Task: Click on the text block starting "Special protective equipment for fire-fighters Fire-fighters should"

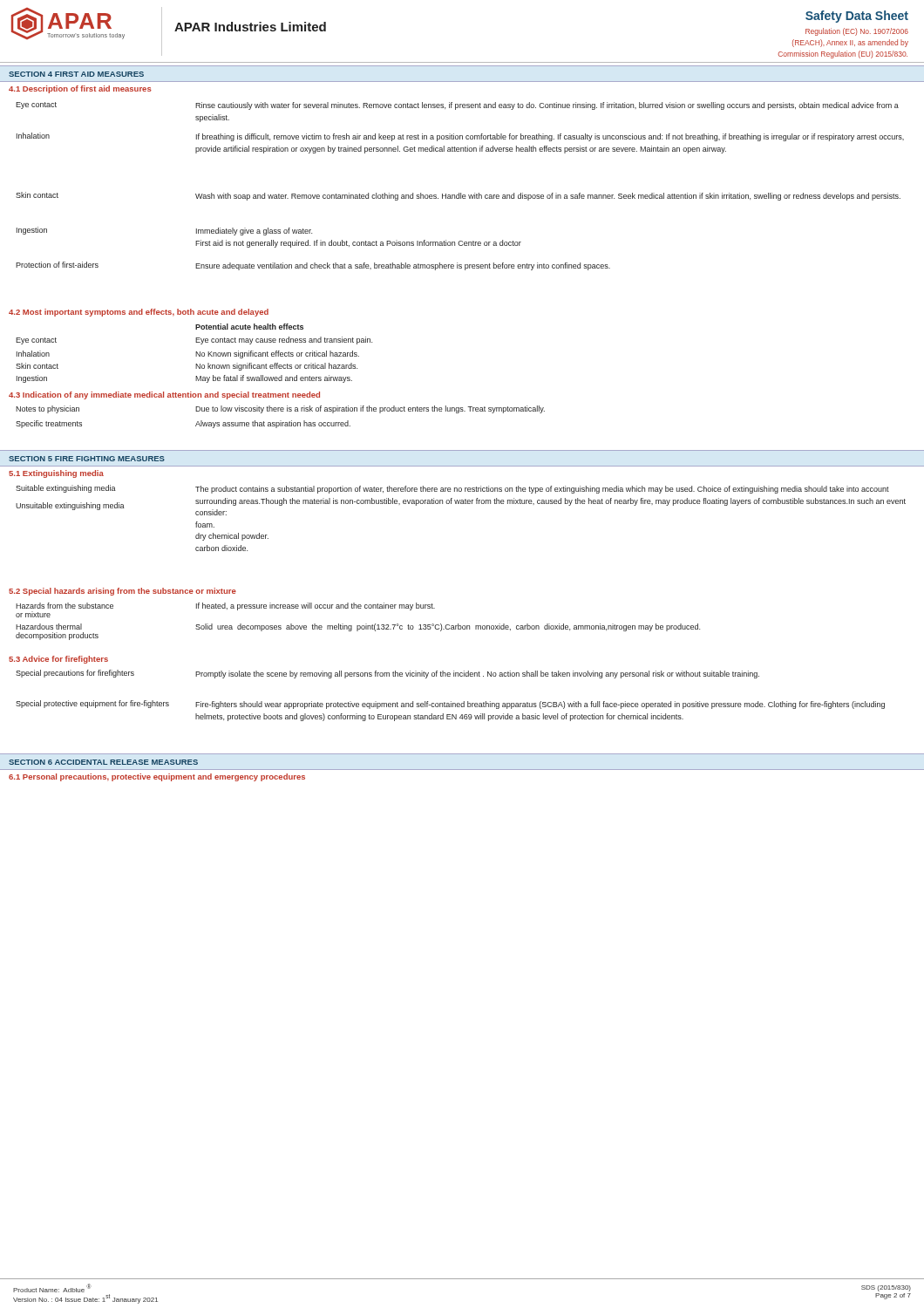Action: pyautogui.click(x=462, y=711)
